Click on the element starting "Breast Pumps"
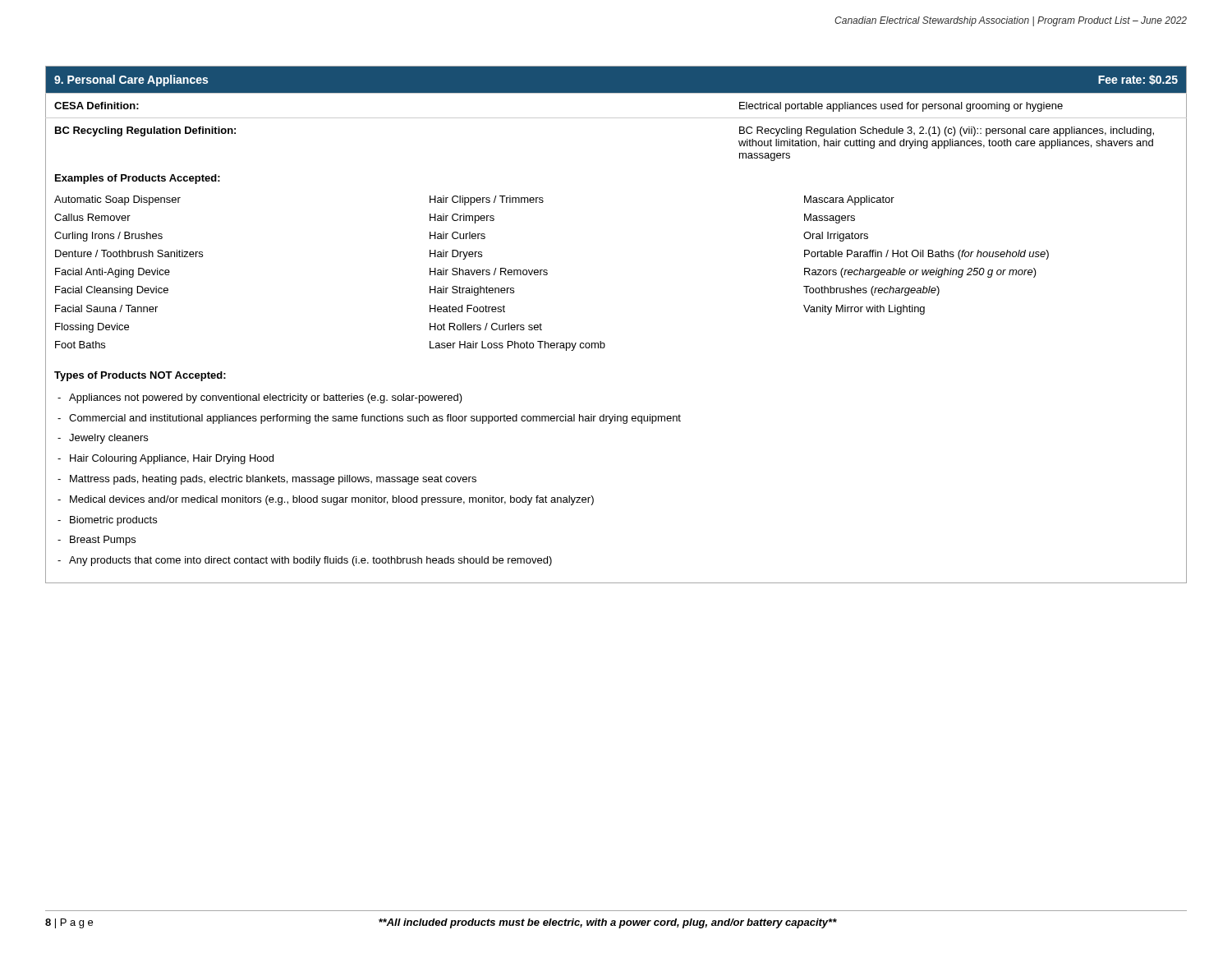1232x953 pixels. point(103,540)
